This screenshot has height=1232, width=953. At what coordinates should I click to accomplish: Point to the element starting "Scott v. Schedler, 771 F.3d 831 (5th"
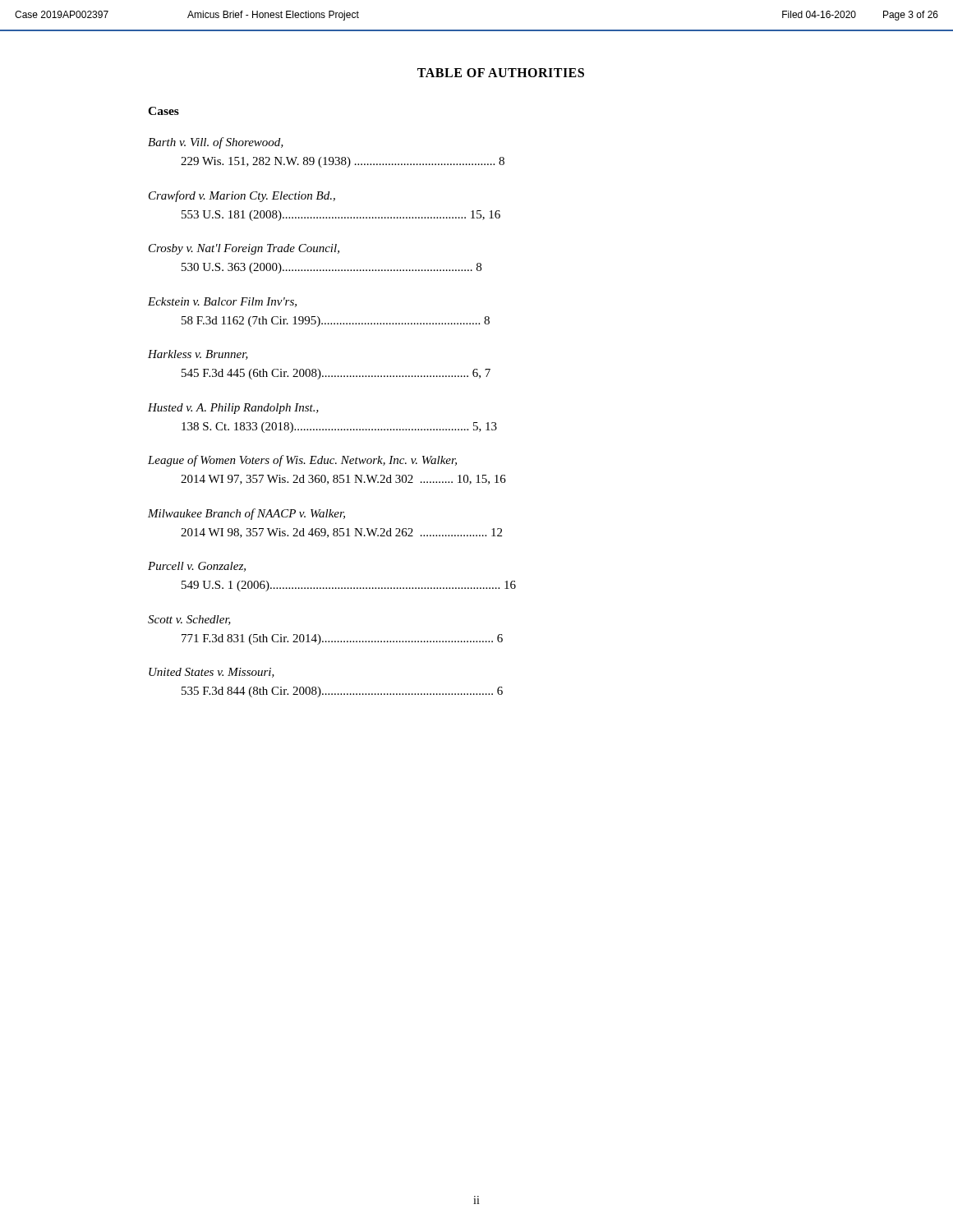click(501, 629)
